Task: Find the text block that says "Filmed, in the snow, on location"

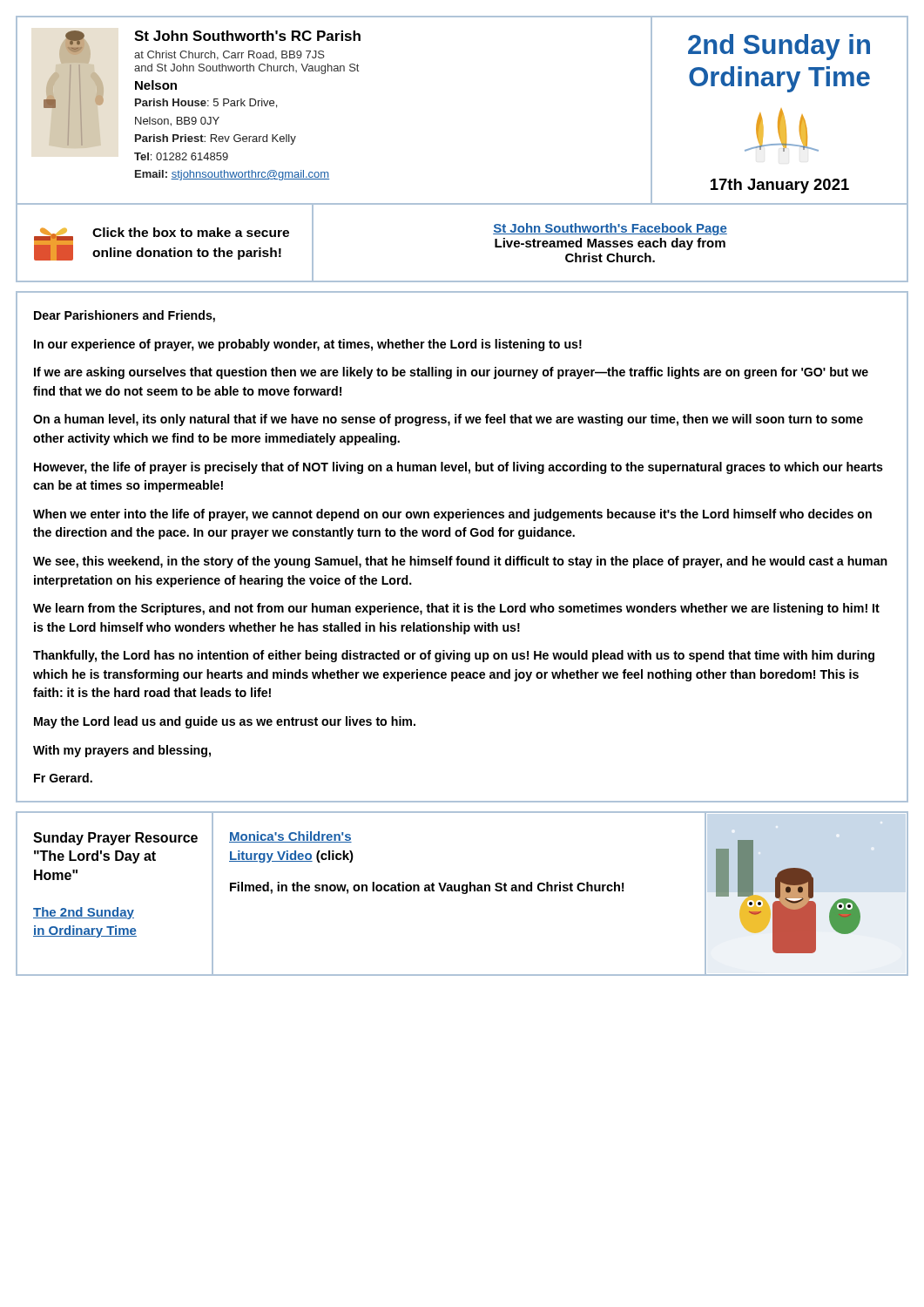Action: pyautogui.click(x=427, y=887)
